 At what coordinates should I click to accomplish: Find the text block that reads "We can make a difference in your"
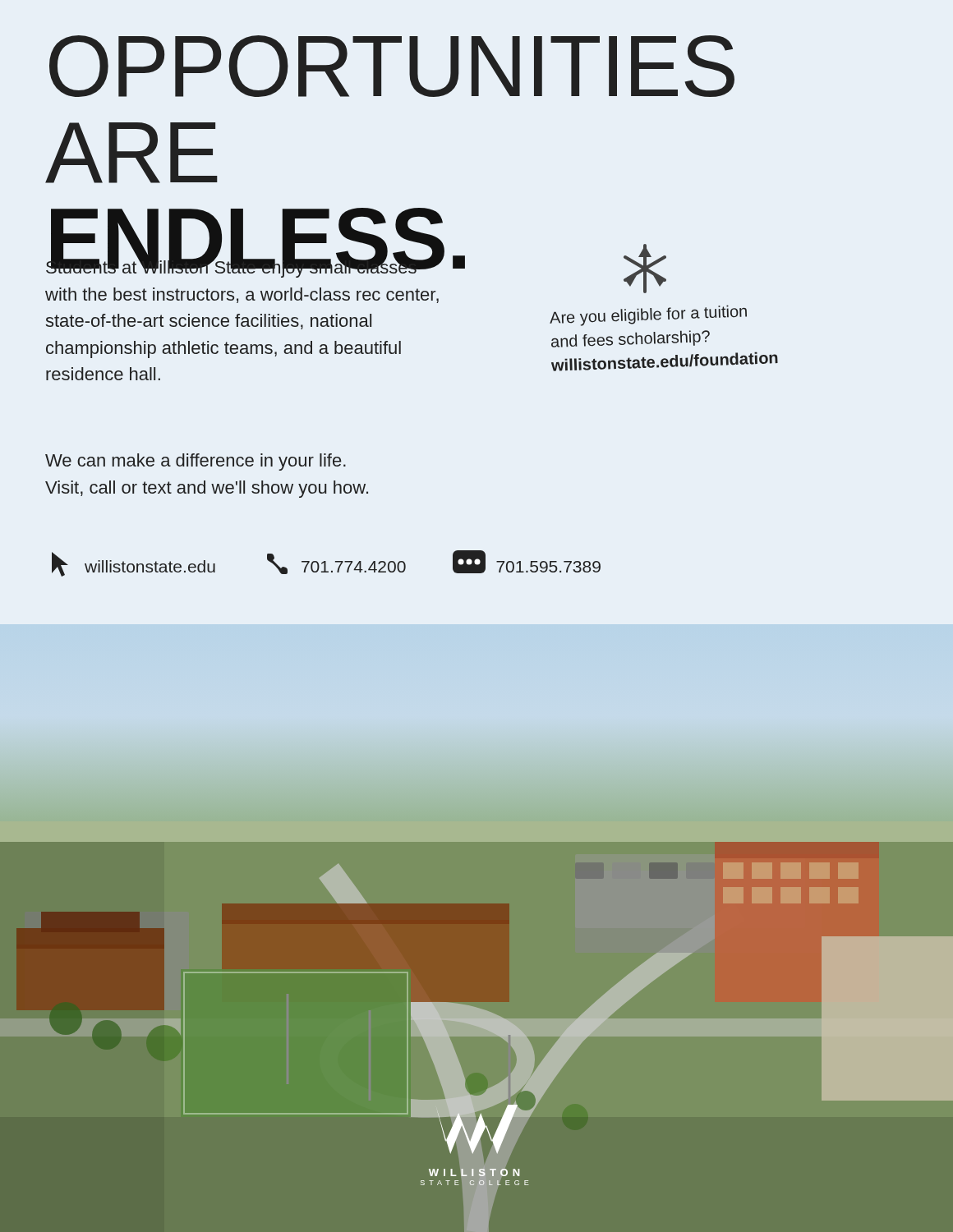point(207,474)
